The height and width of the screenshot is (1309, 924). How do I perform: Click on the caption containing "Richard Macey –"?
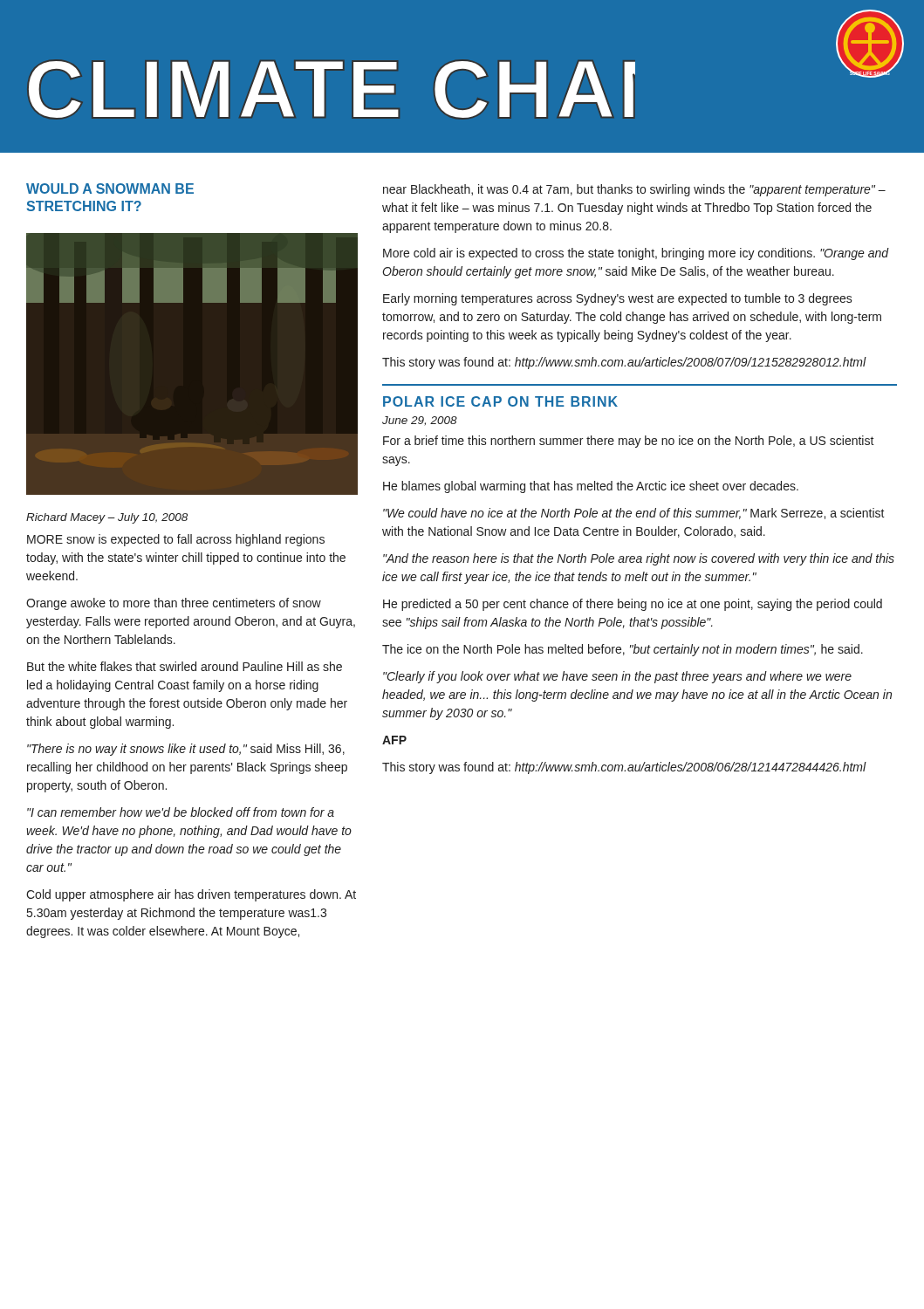point(192,517)
